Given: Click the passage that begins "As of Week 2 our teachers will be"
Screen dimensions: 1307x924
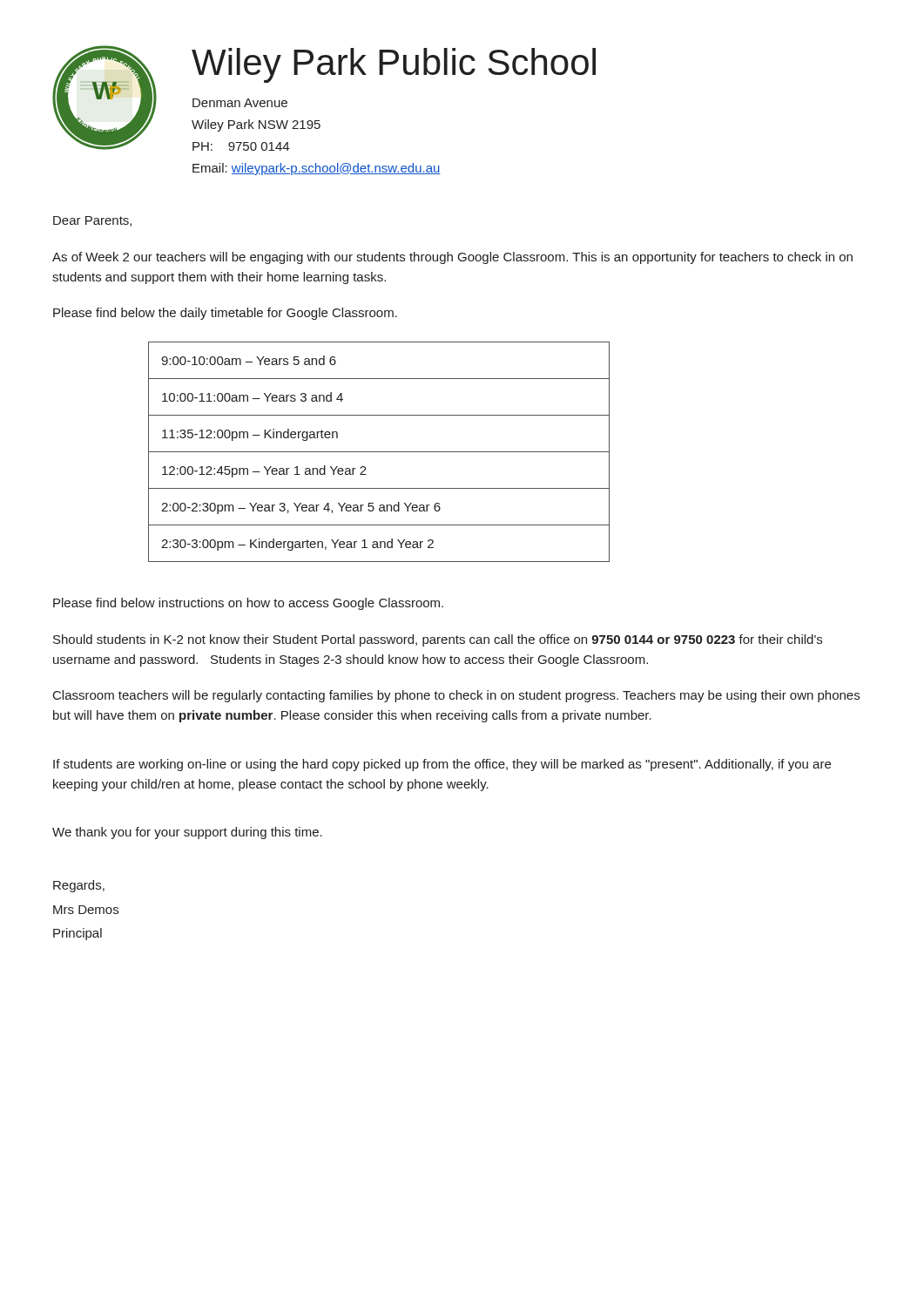Looking at the screenshot, I should pos(453,266).
